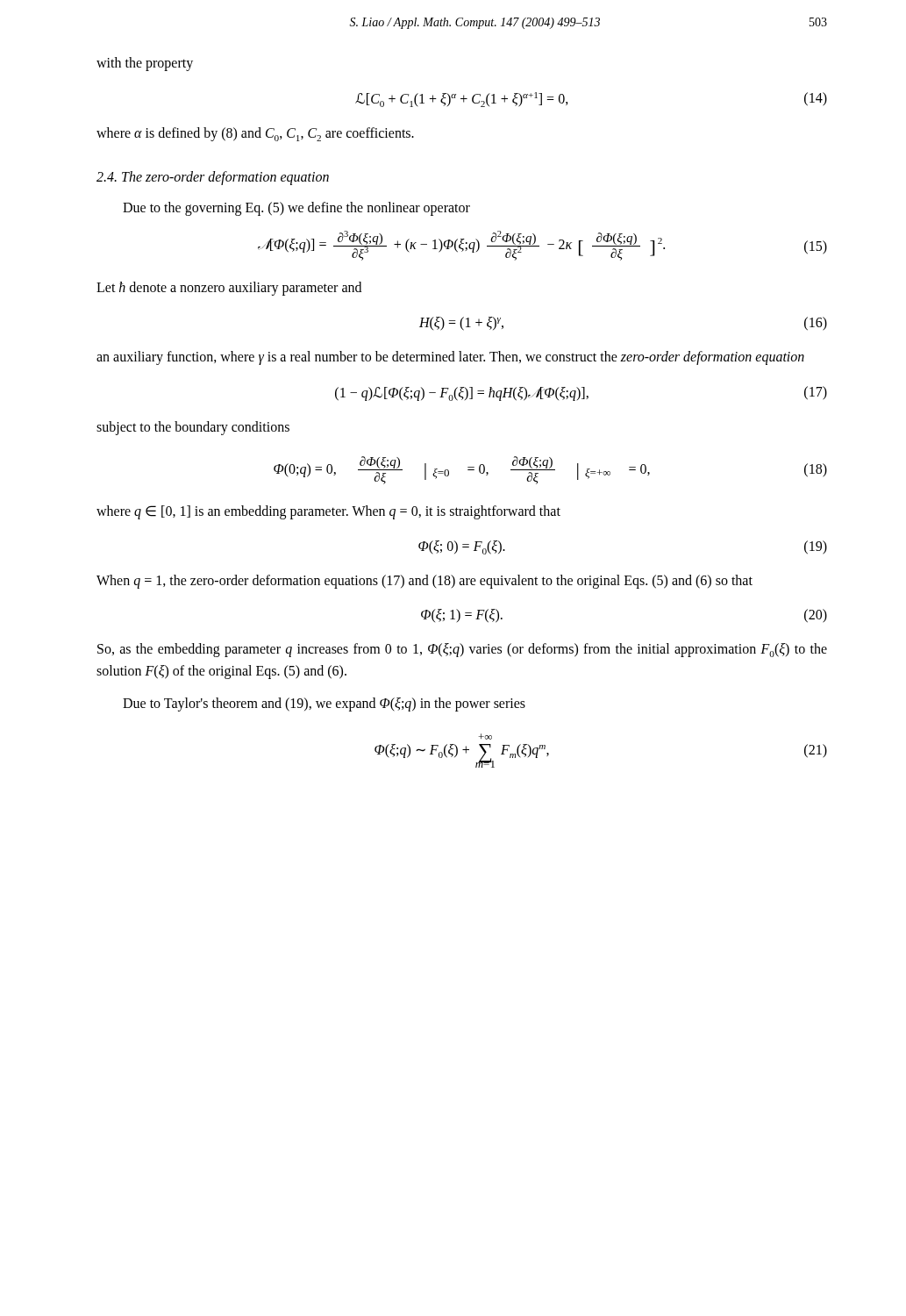The image size is (906, 1316).
Task: Click where it says "with the property"
Action: tap(145, 63)
